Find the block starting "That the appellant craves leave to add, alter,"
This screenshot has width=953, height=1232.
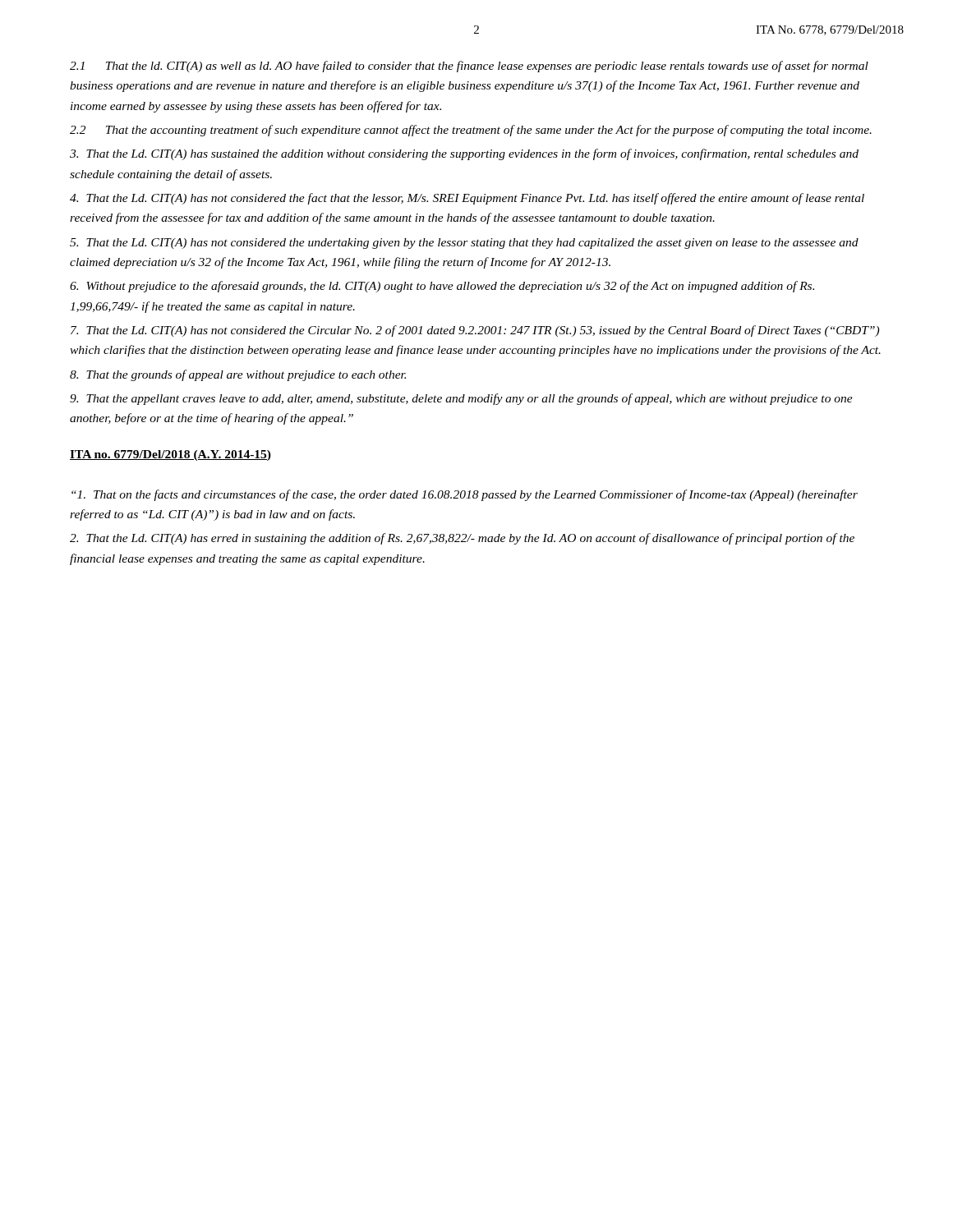461,408
